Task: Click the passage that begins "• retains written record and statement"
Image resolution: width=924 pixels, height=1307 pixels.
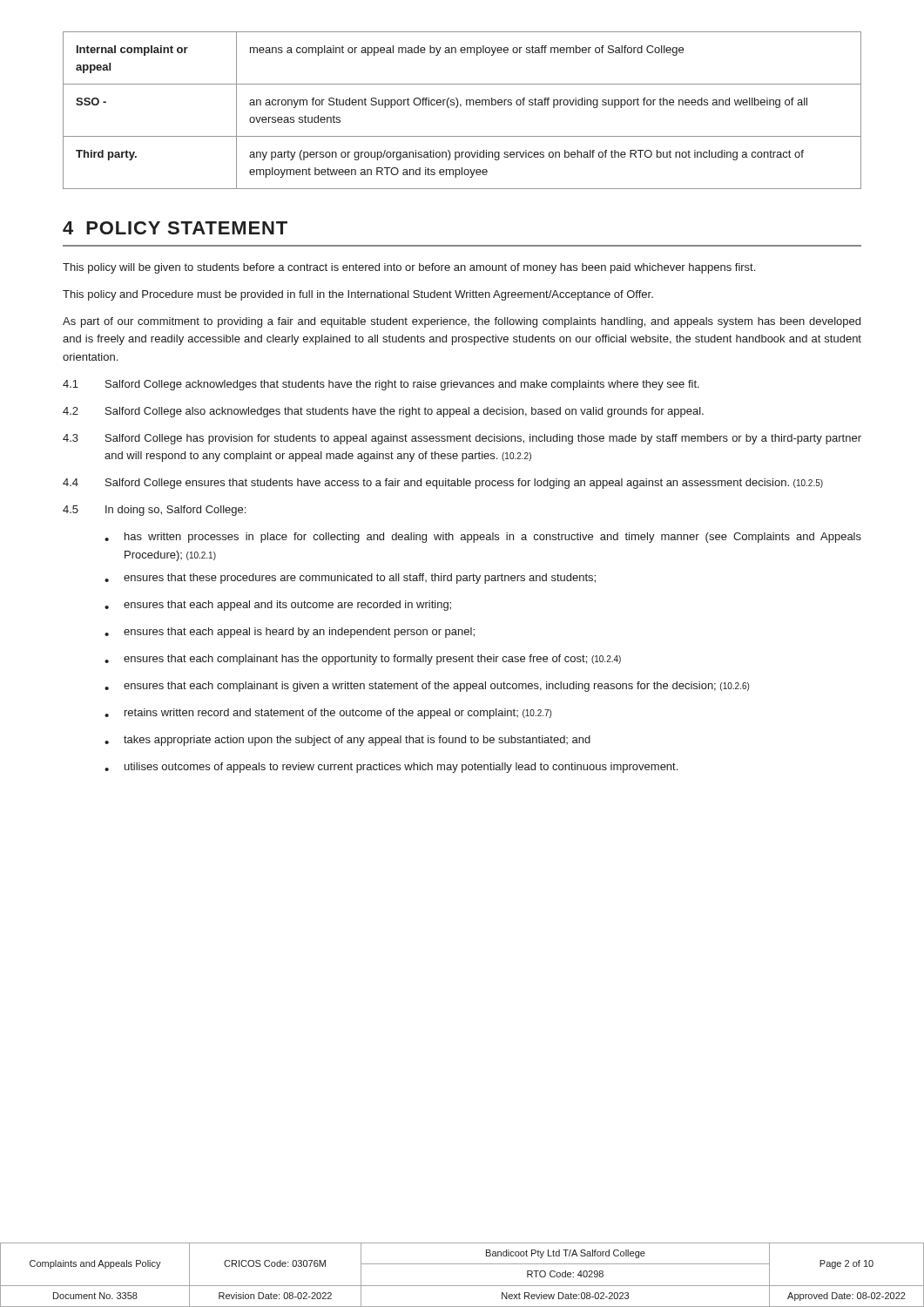Action: 483,715
